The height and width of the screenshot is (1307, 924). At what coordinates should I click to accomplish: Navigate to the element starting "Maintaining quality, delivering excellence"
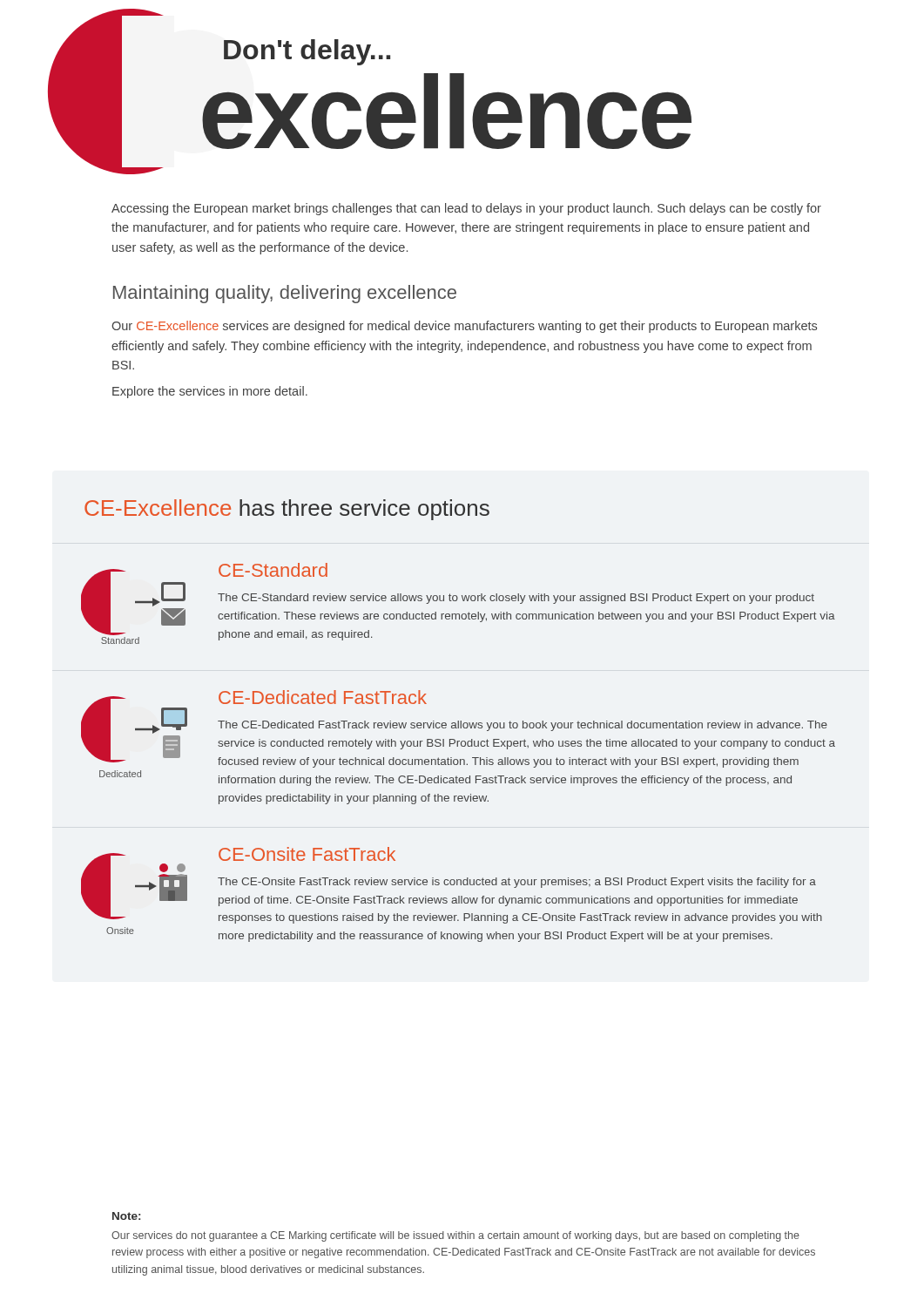284,293
